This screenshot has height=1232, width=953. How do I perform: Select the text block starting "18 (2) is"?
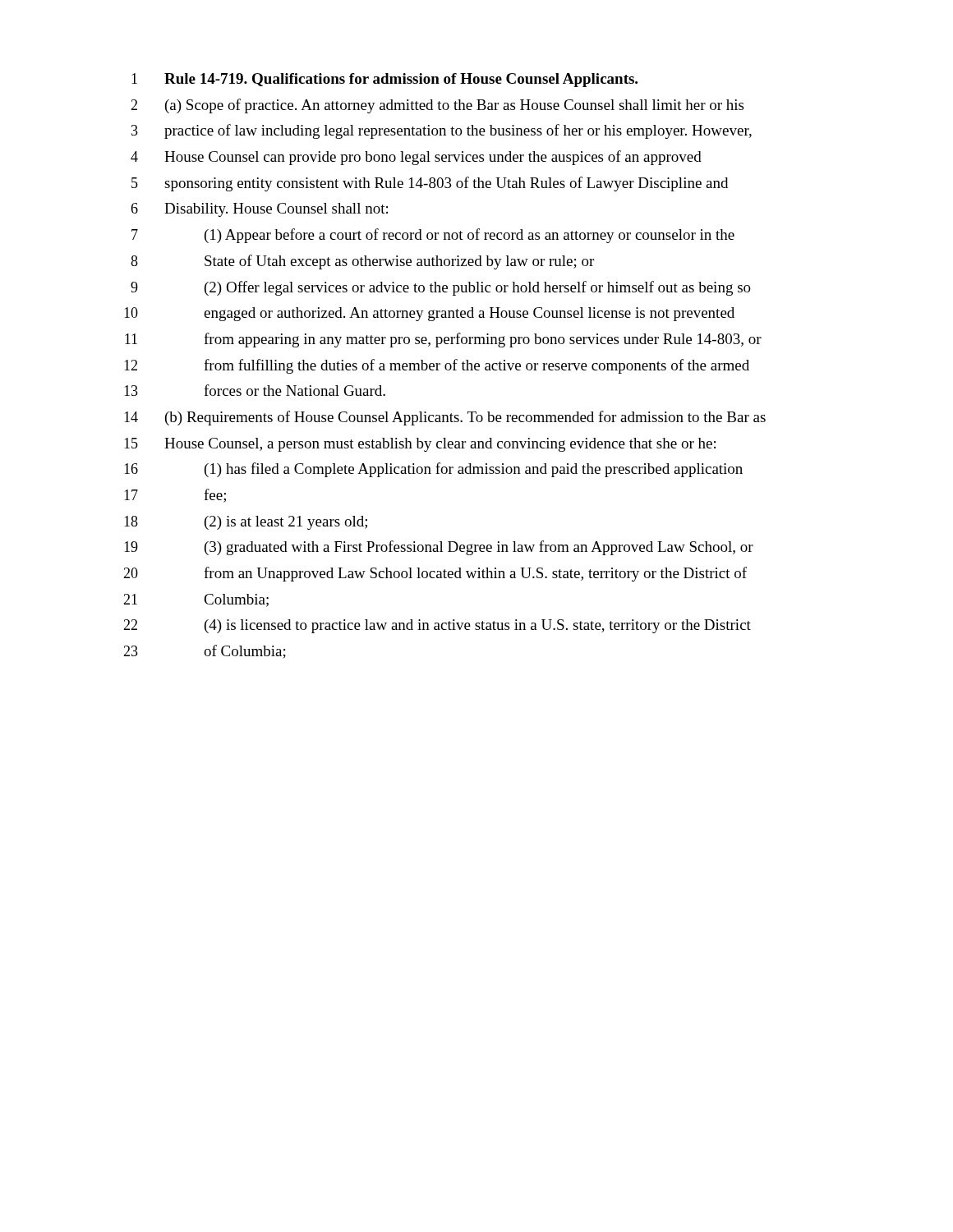pos(246,523)
